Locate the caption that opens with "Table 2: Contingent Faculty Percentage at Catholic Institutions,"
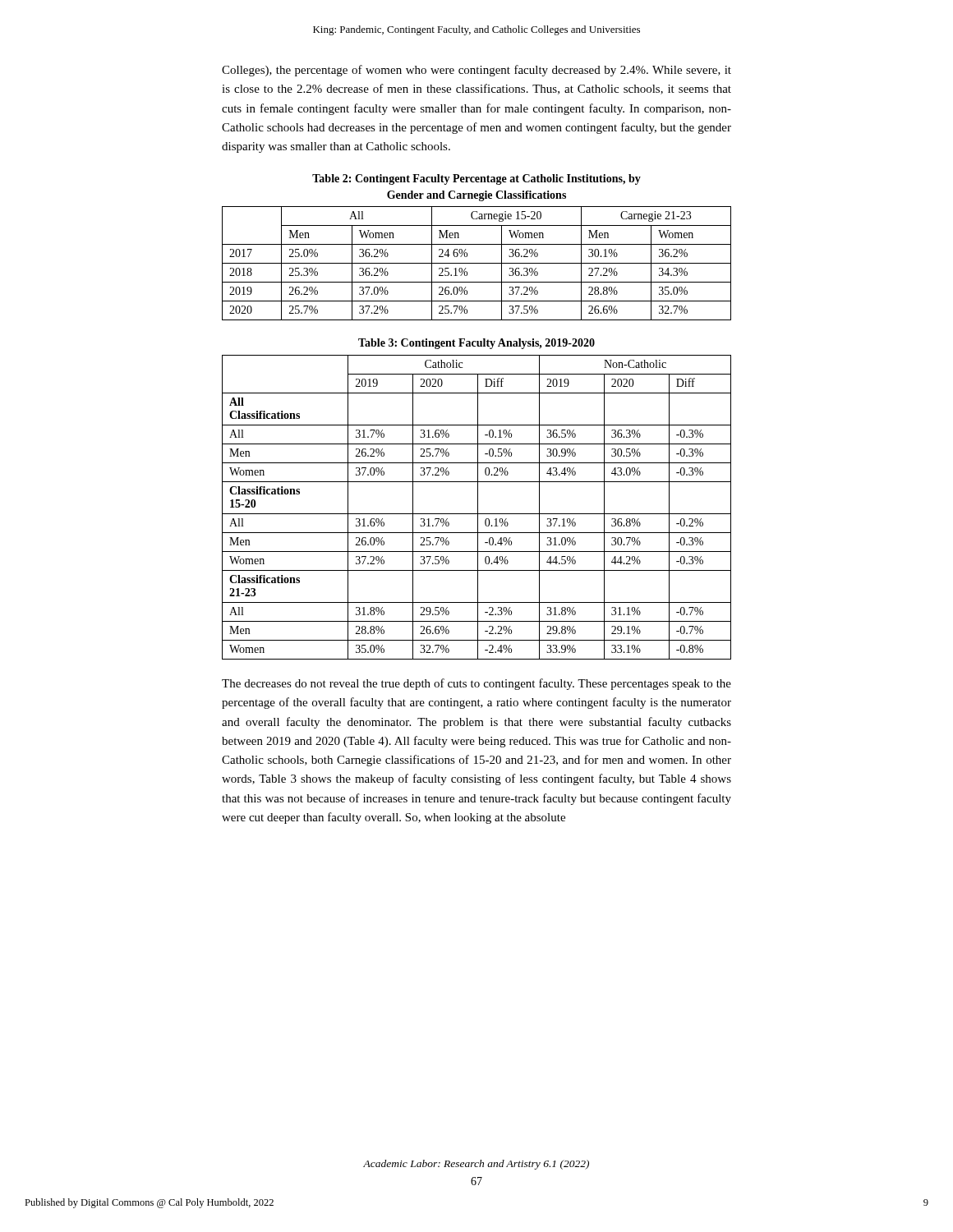The height and width of the screenshot is (1232, 953). 476,187
